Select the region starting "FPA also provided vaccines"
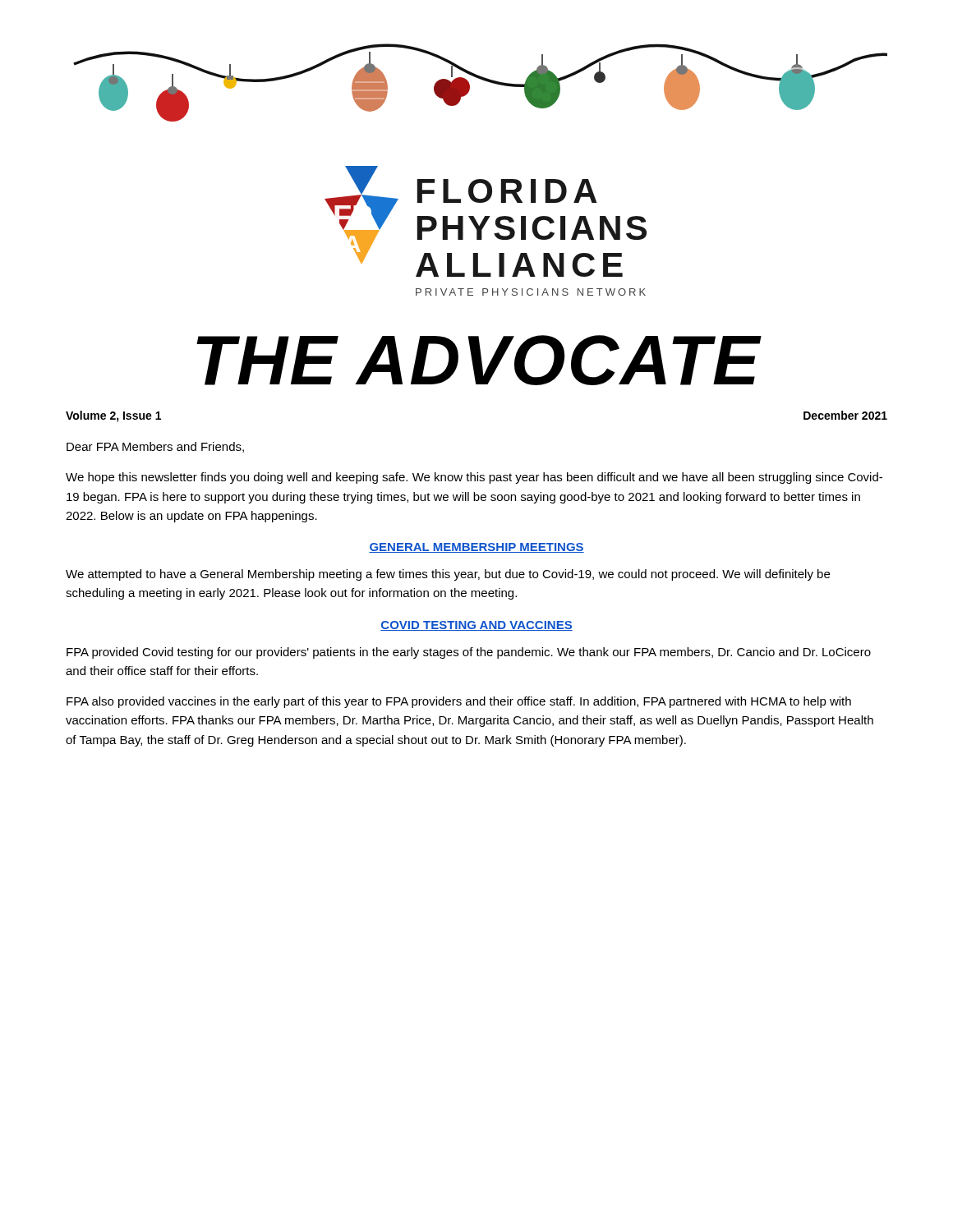 click(470, 720)
